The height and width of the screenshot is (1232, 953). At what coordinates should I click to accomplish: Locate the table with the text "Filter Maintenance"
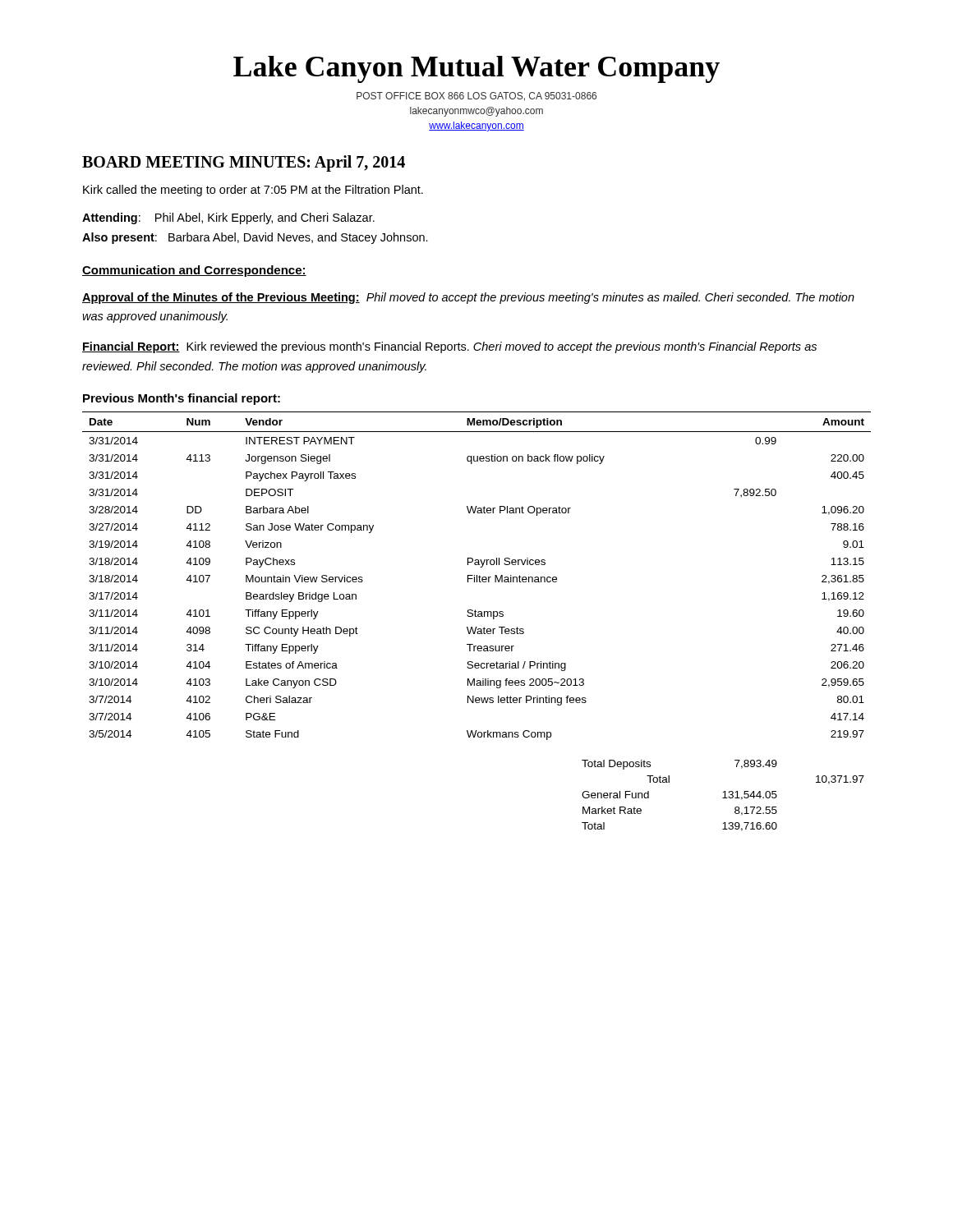point(476,577)
